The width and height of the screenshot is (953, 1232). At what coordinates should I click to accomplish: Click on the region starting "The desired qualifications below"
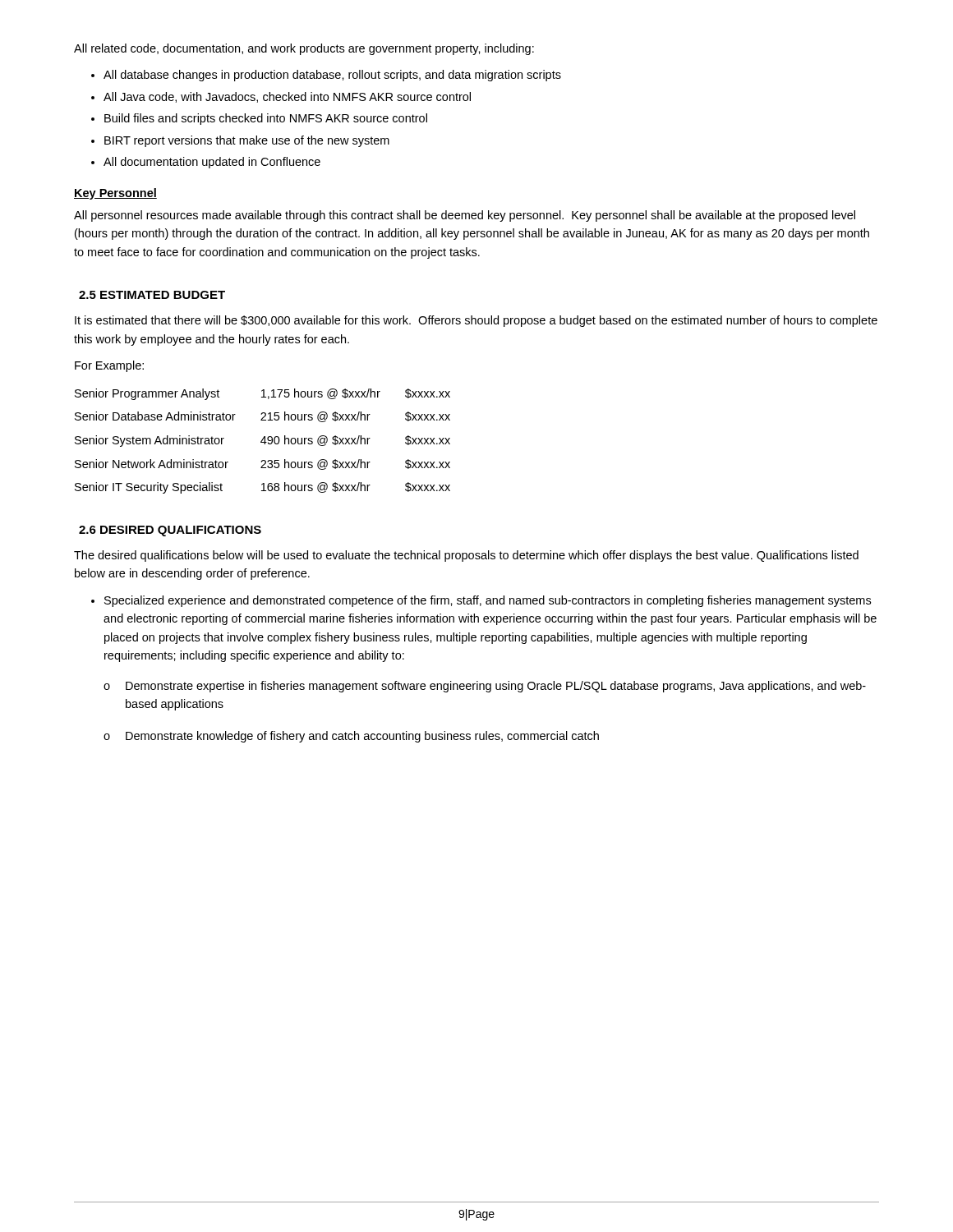point(466,564)
